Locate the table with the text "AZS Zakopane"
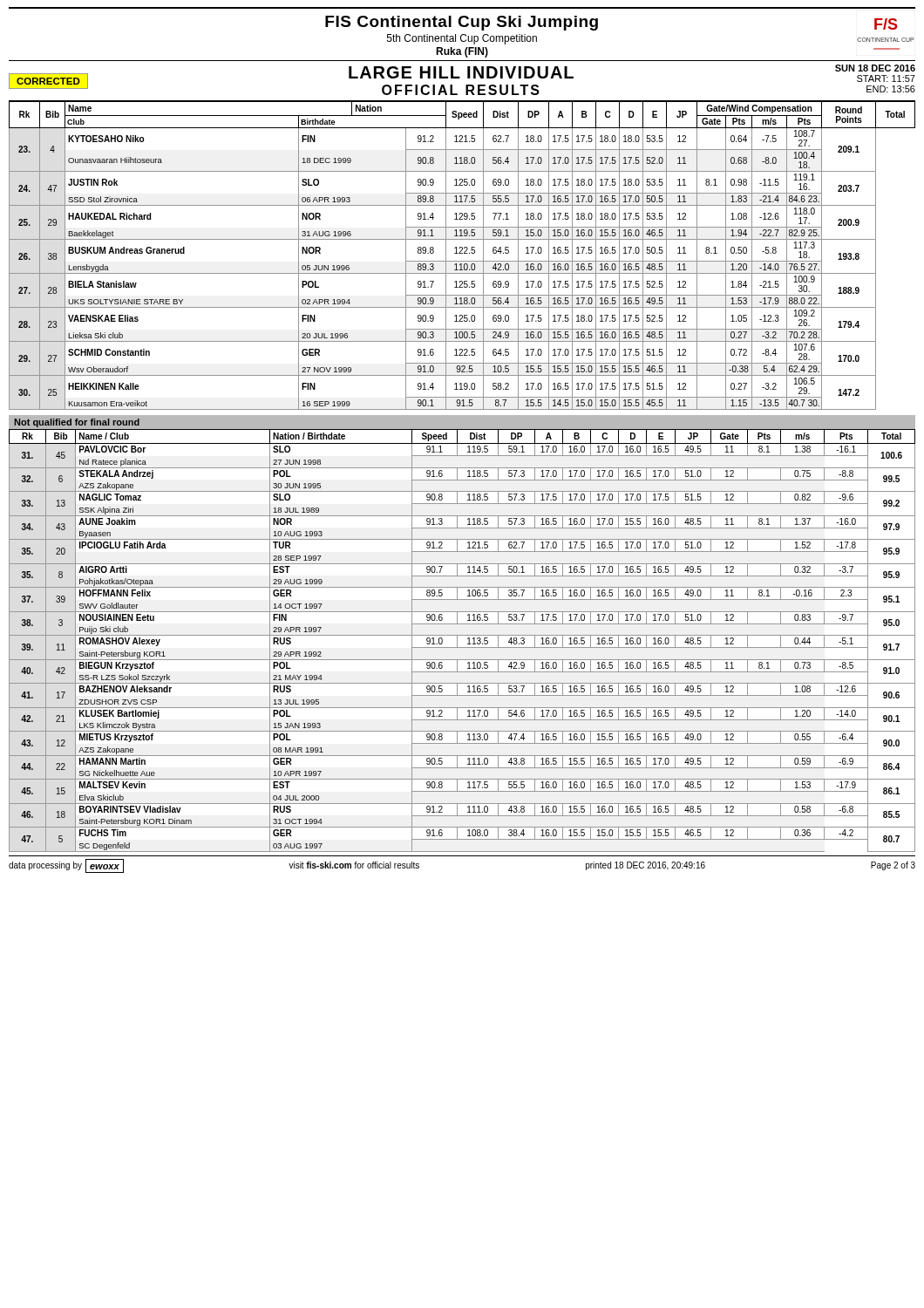Image resolution: width=924 pixels, height=1308 pixels. click(462, 640)
